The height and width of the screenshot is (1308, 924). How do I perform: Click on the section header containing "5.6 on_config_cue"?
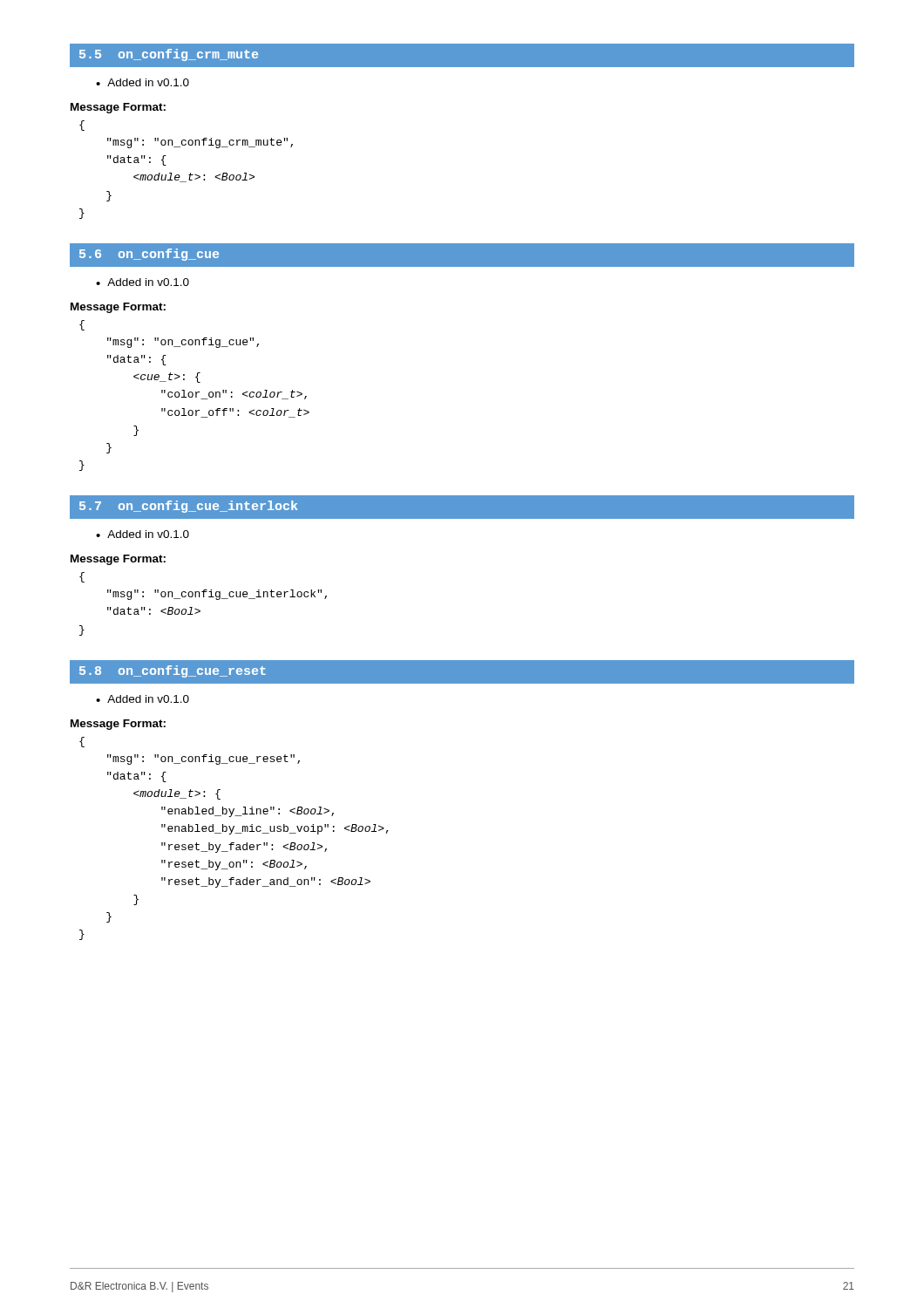coord(149,255)
